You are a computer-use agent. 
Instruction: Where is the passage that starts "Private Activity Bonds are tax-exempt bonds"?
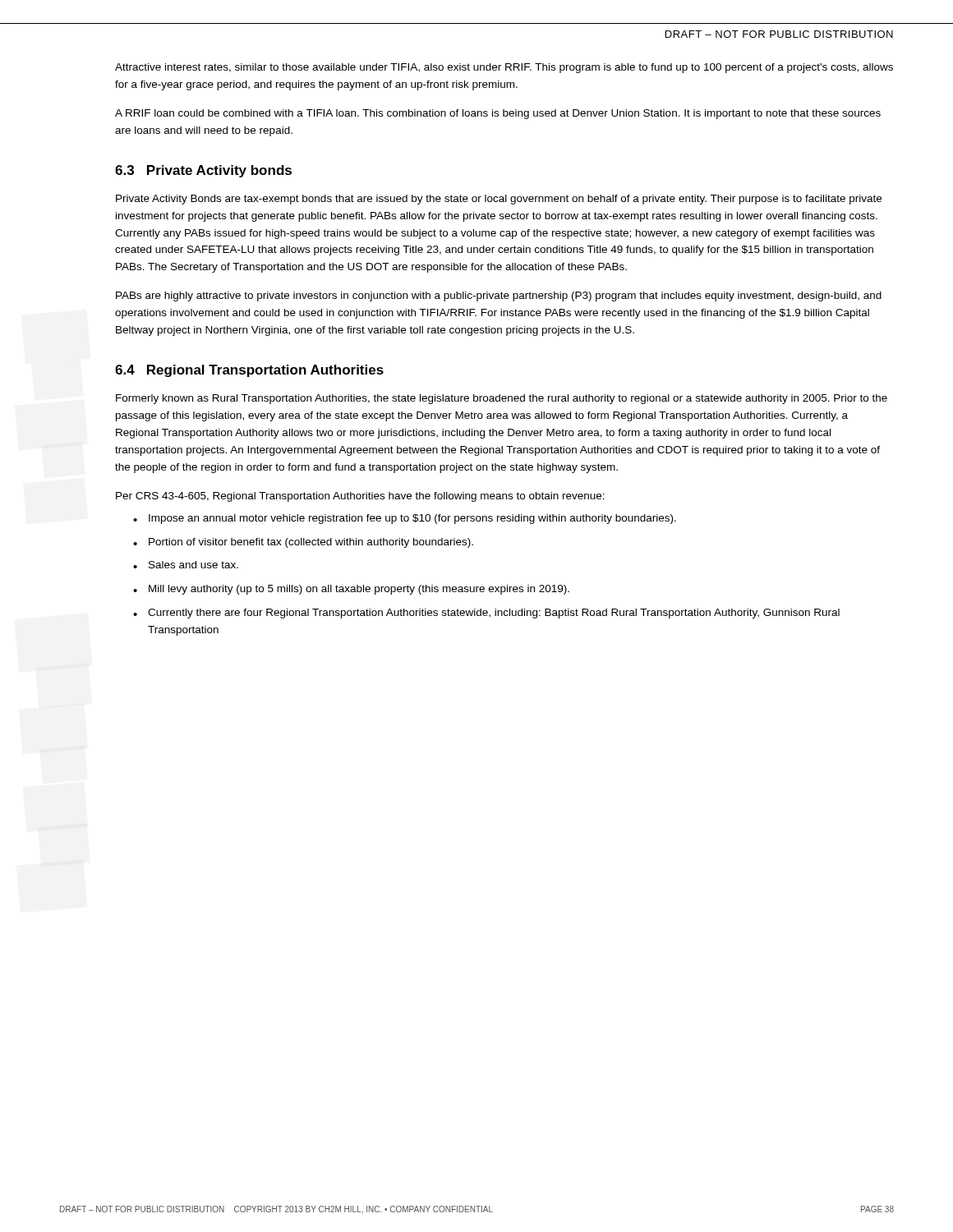499,232
